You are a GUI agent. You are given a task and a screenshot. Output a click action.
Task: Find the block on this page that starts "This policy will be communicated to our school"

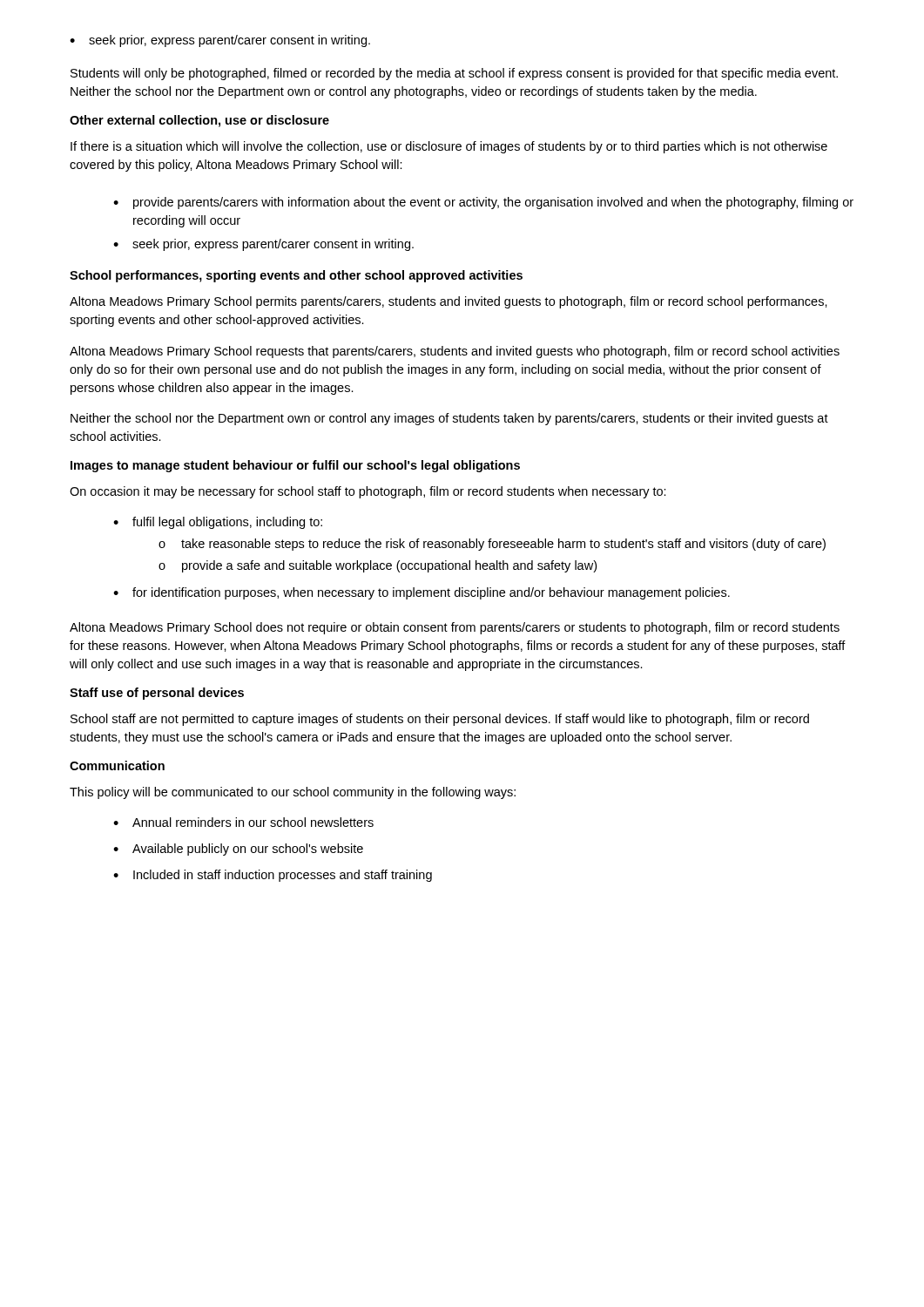462,792
